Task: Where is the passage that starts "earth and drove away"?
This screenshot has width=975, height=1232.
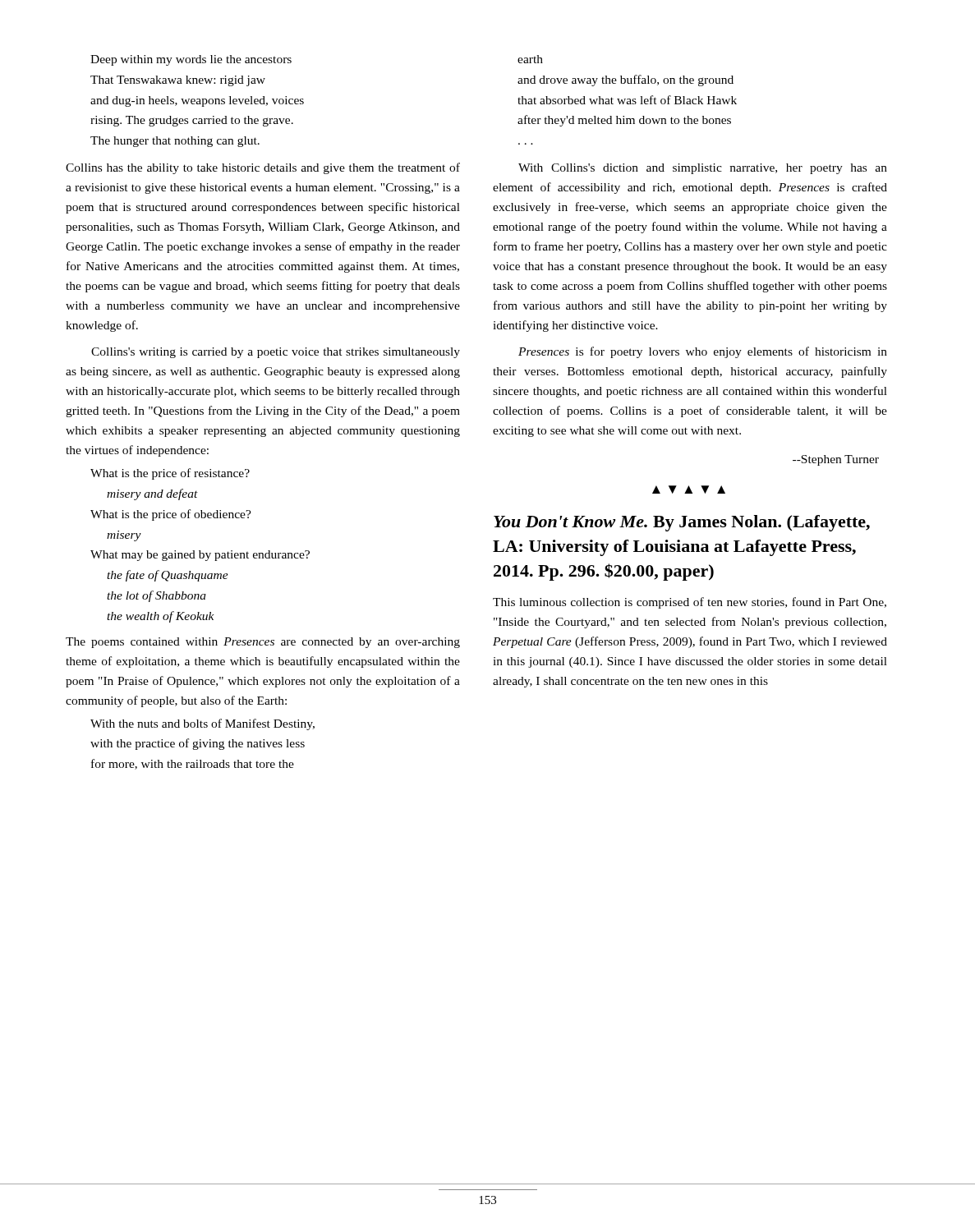Action: [x=702, y=100]
